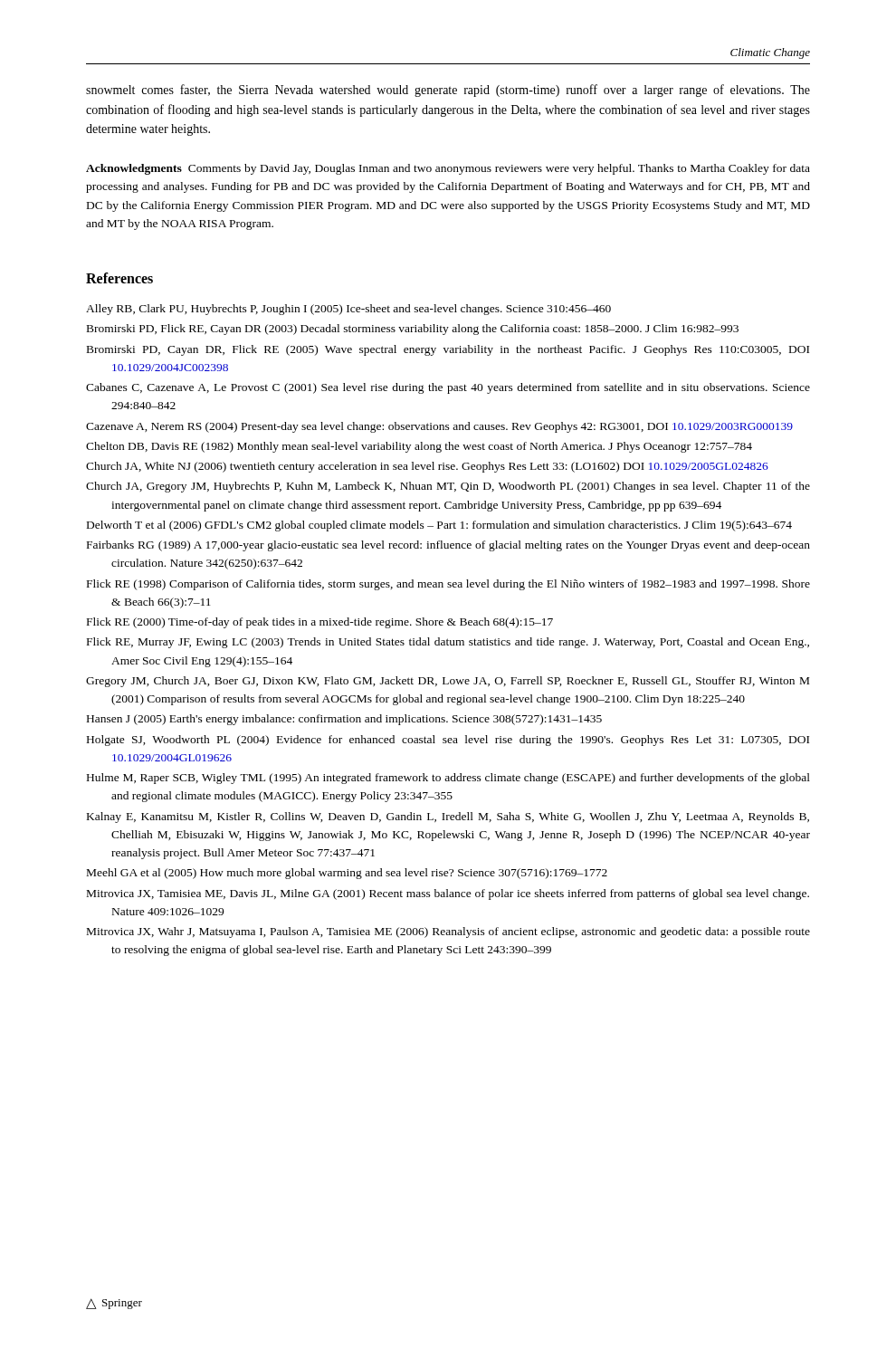Point to the passage starting "Delworth T et al (2006)"

(x=439, y=524)
